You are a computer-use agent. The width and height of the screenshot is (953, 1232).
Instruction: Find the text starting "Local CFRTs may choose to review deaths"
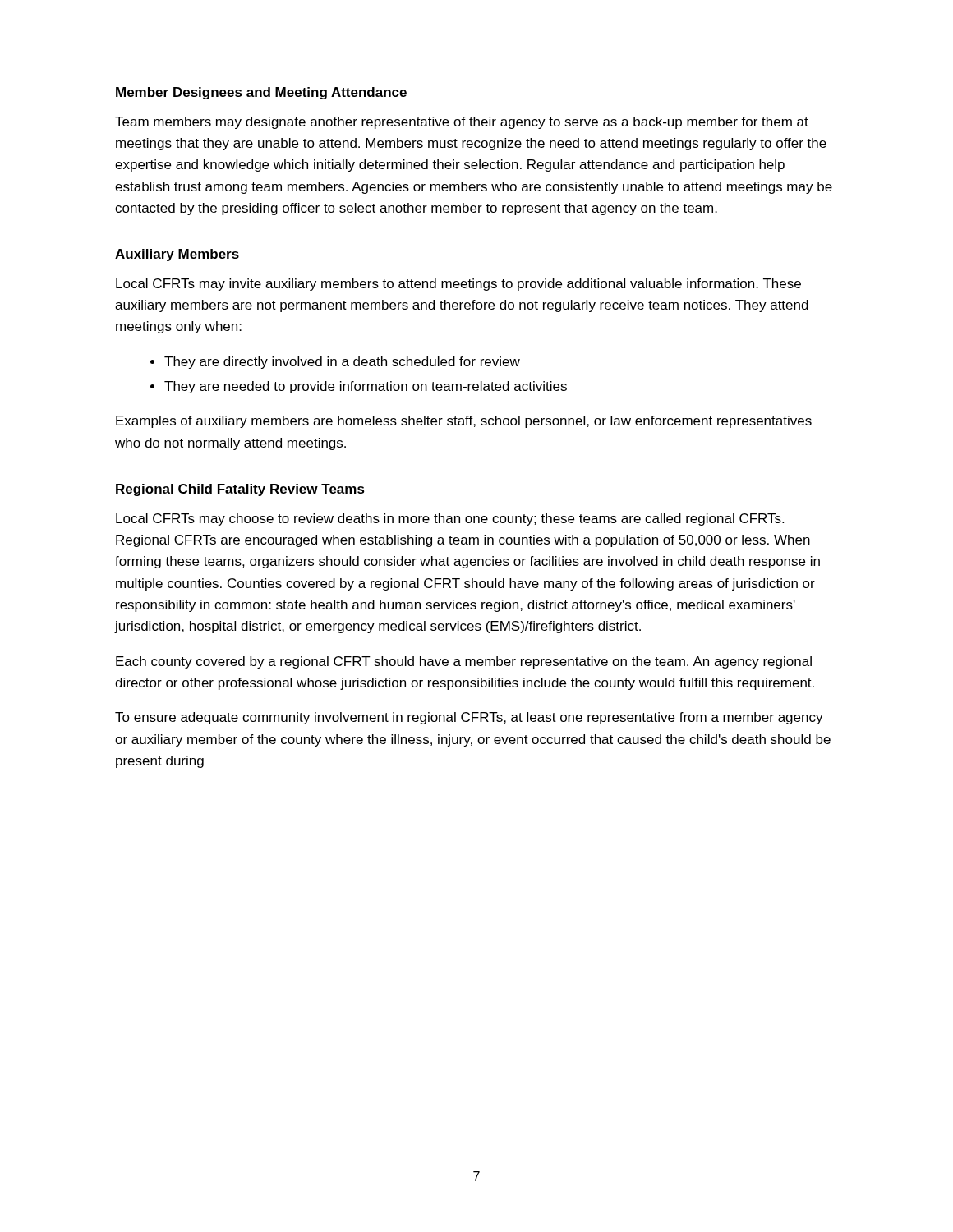tap(468, 572)
